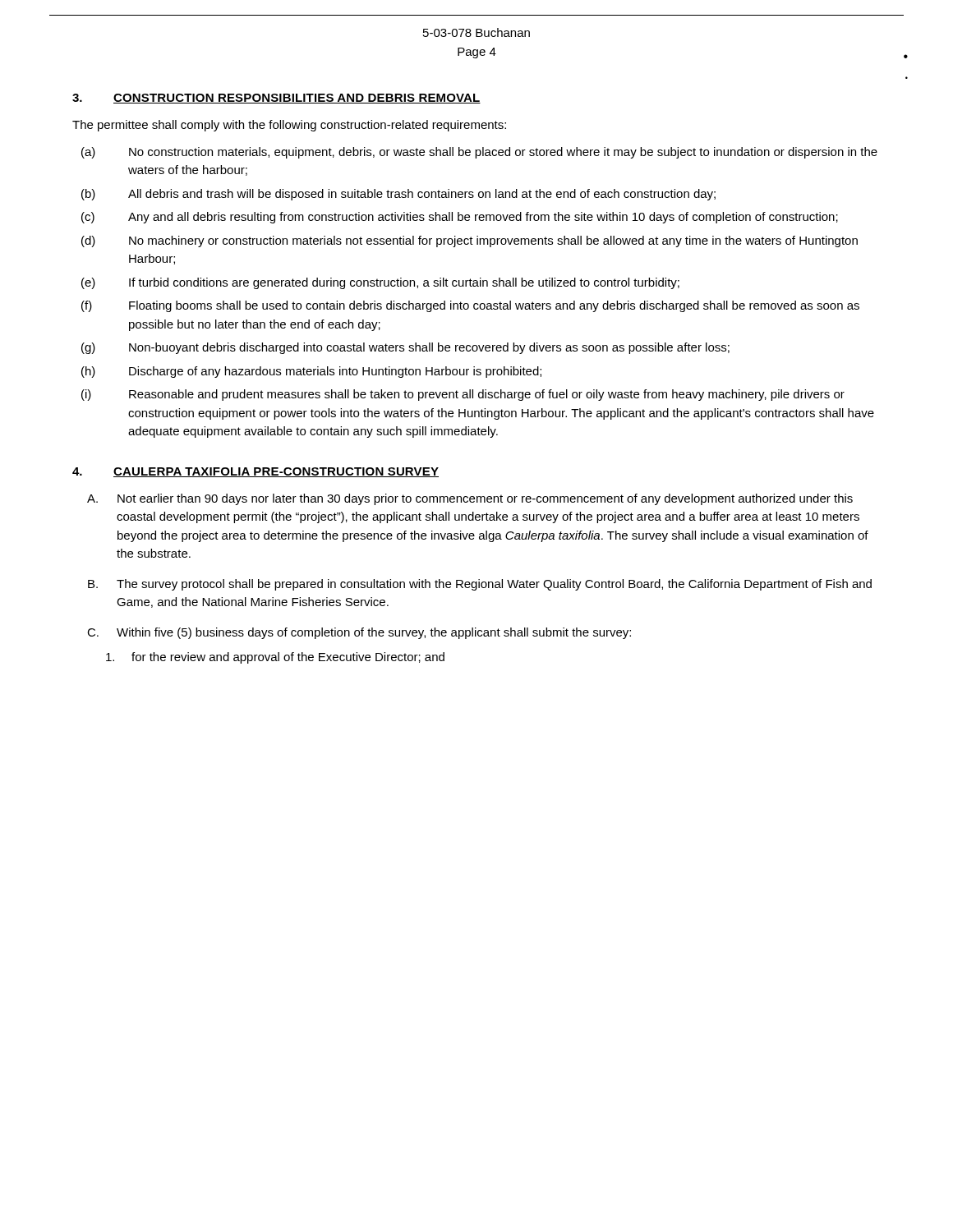
Task: Locate the region starting "(i) Reasonable and prudent measures shall"
Action: (481, 413)
